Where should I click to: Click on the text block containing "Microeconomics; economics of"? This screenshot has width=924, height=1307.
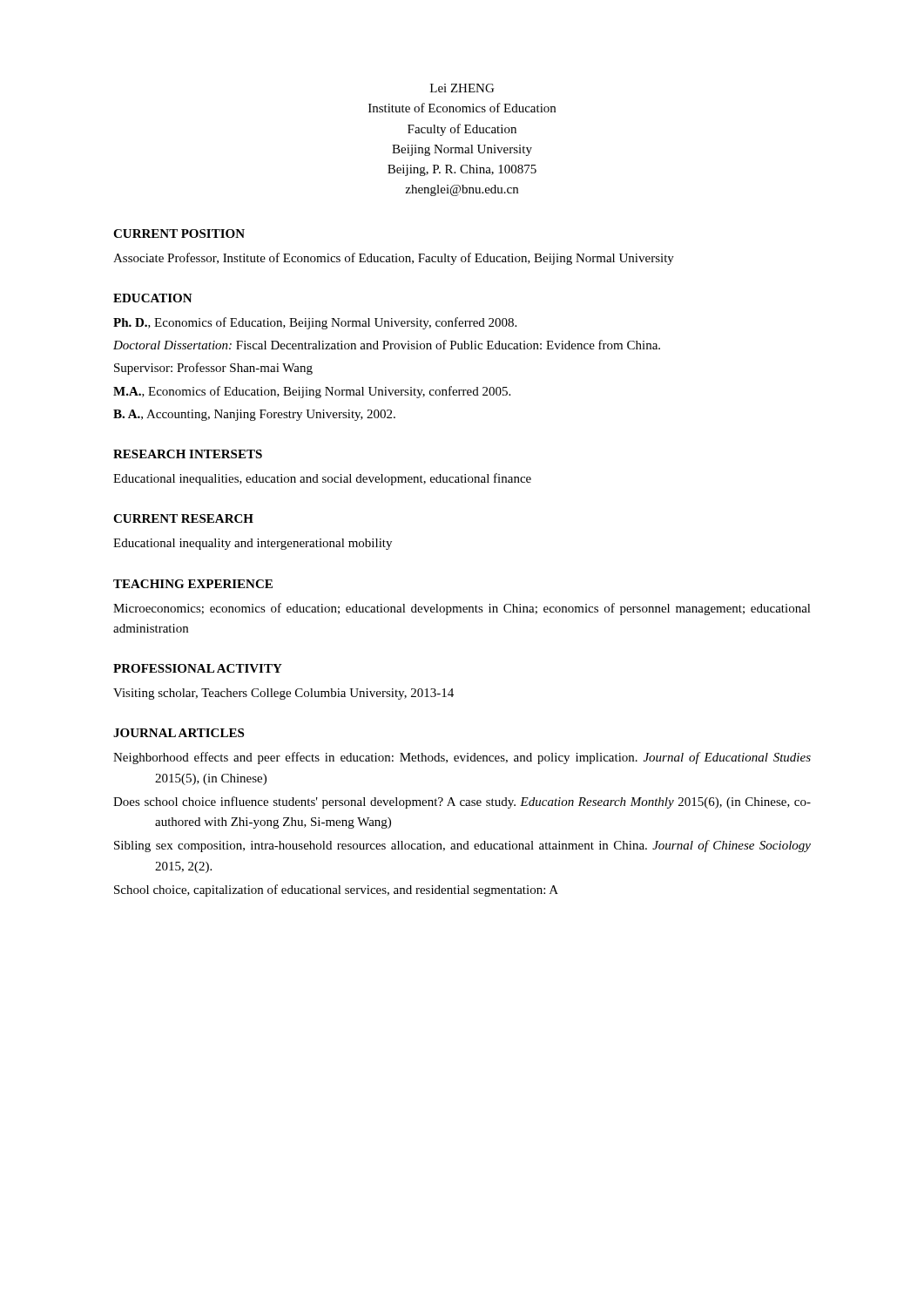462,618
